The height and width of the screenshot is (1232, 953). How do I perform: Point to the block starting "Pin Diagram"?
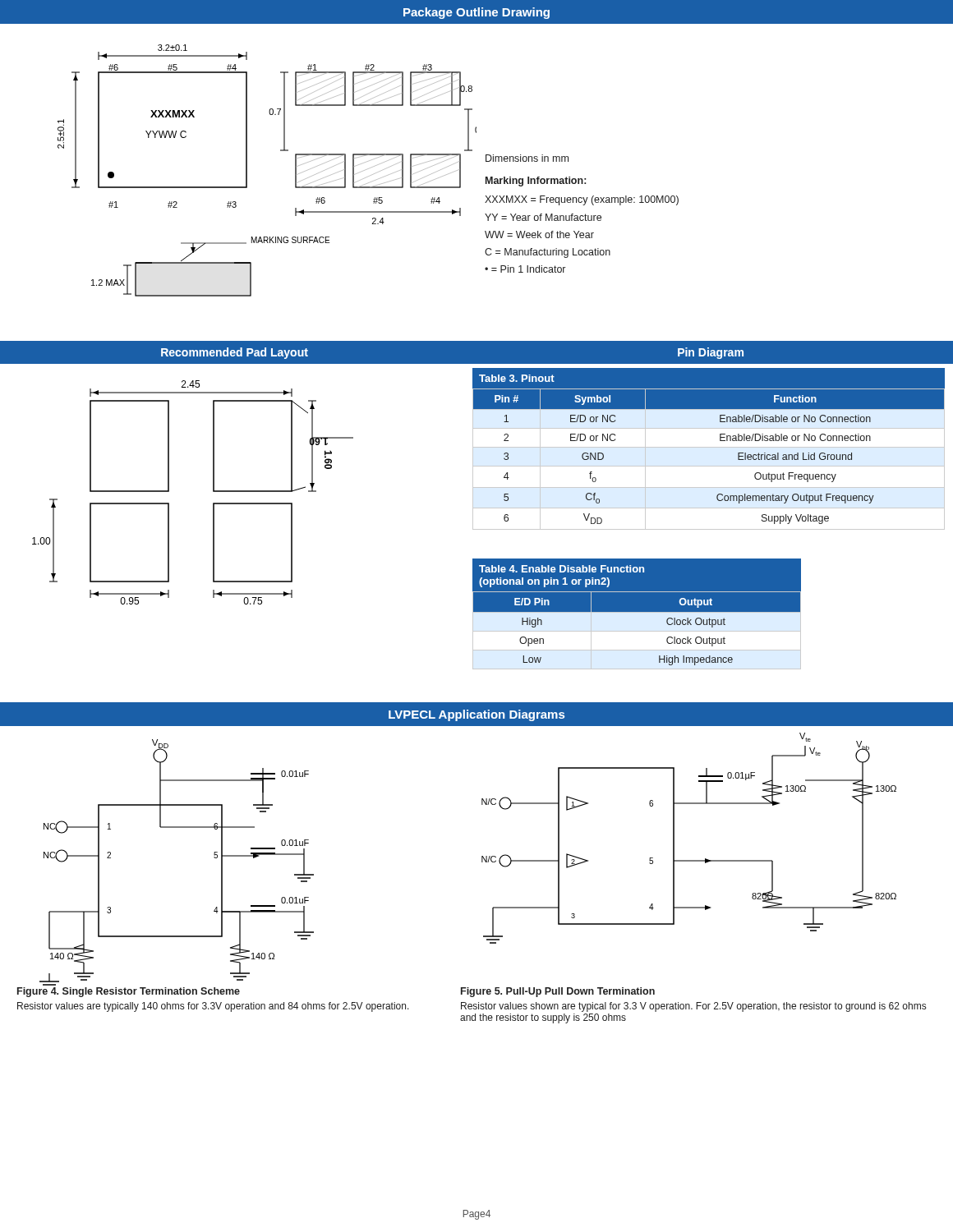[x=711, y=352]
